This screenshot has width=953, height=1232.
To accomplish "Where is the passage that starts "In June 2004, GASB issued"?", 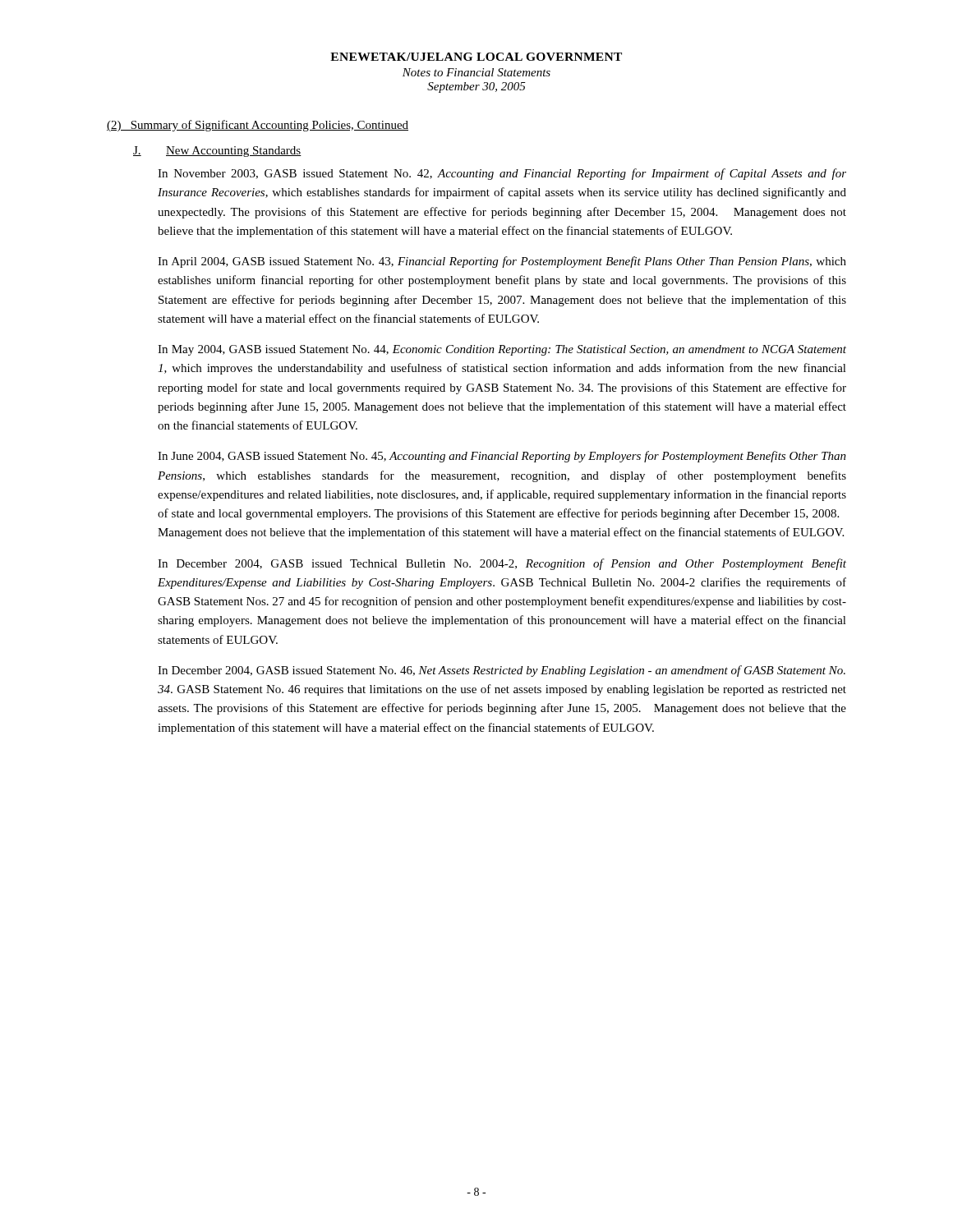I will click(x=502, y=494).
